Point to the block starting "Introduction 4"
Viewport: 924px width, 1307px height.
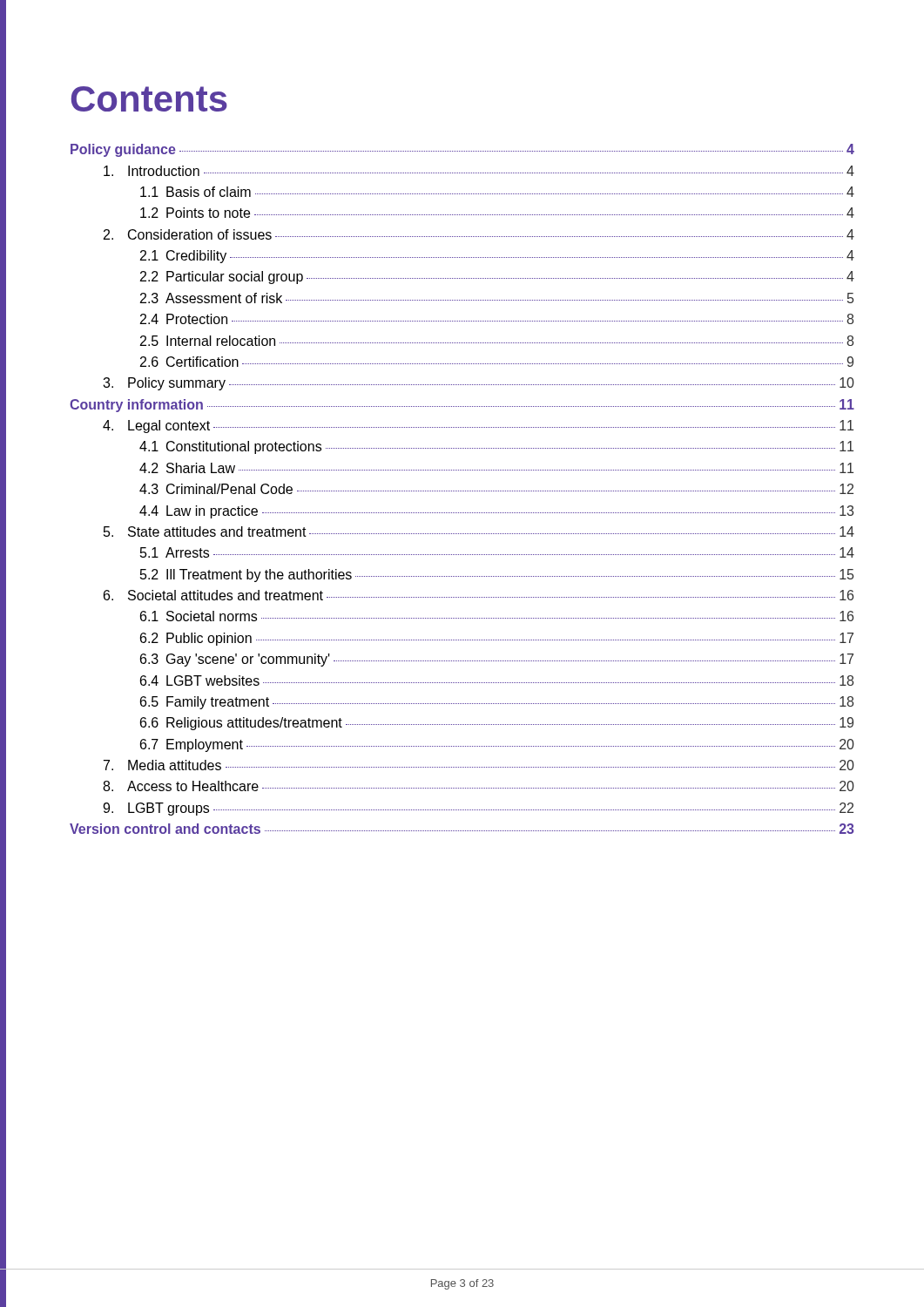click(462, 171)
